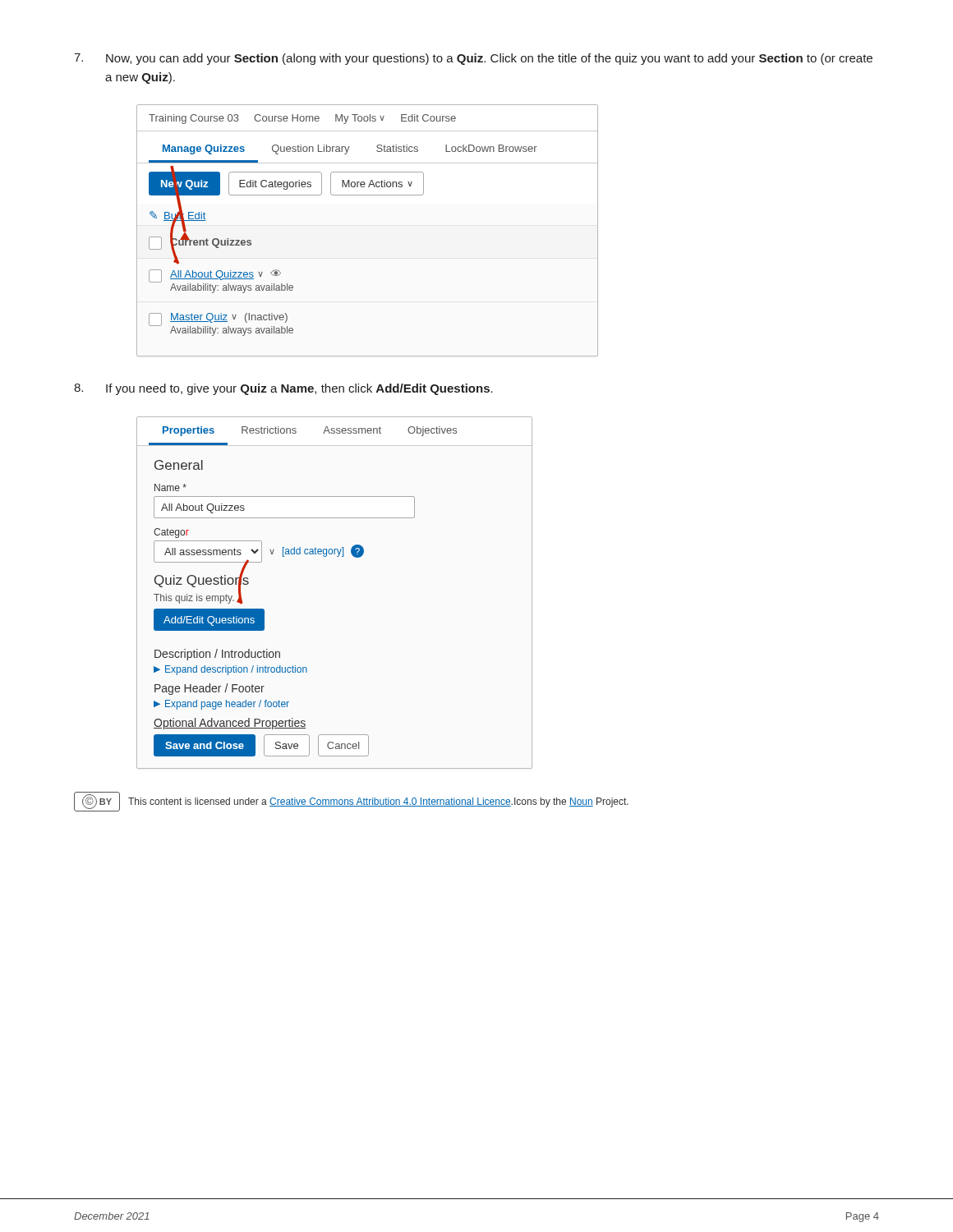Click on the region starting "© BY This content is licensed"
This screenshot has width=953, height=1232.
(352, 801)
